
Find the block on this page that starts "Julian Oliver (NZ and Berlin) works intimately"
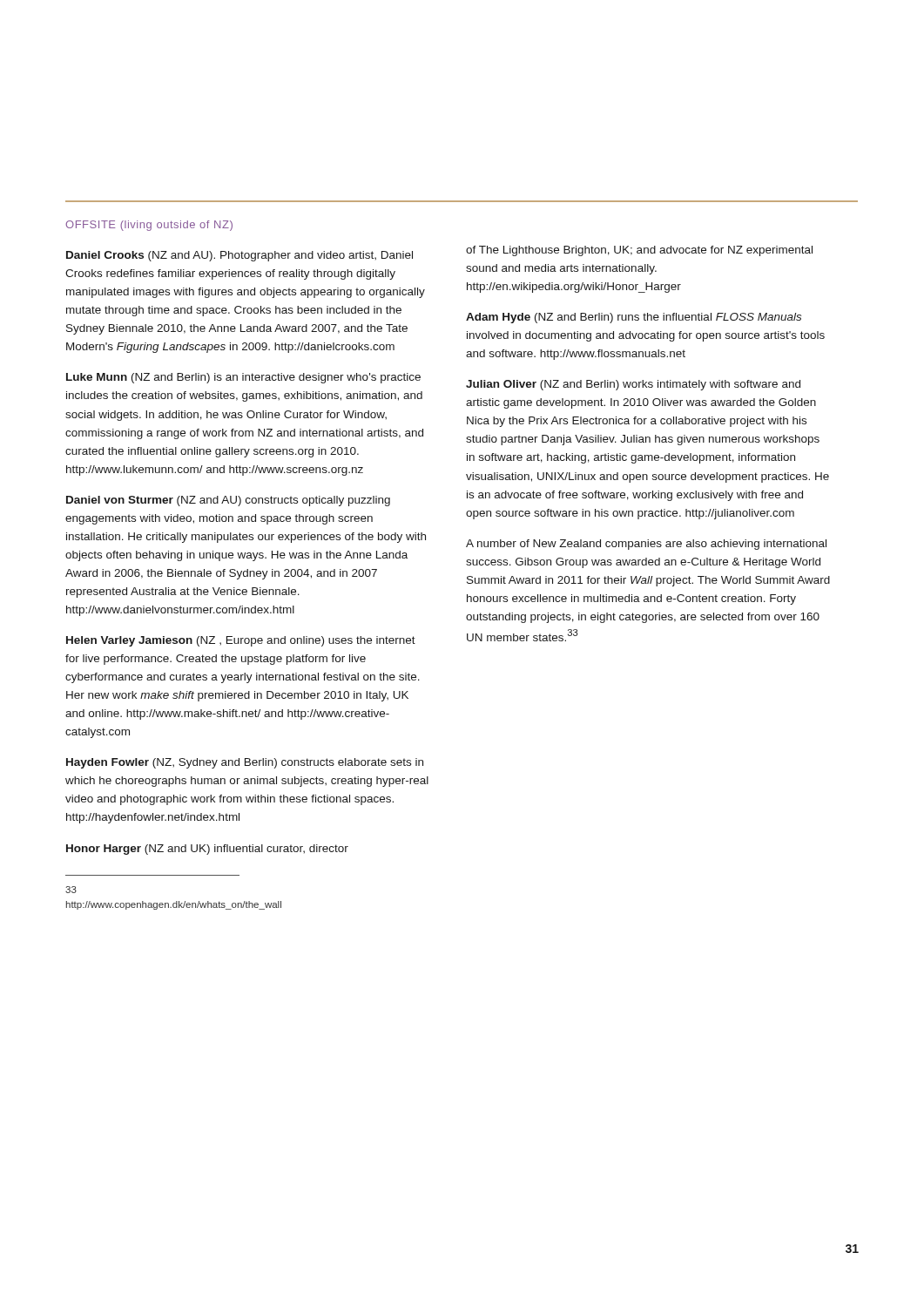pos(649,448)
